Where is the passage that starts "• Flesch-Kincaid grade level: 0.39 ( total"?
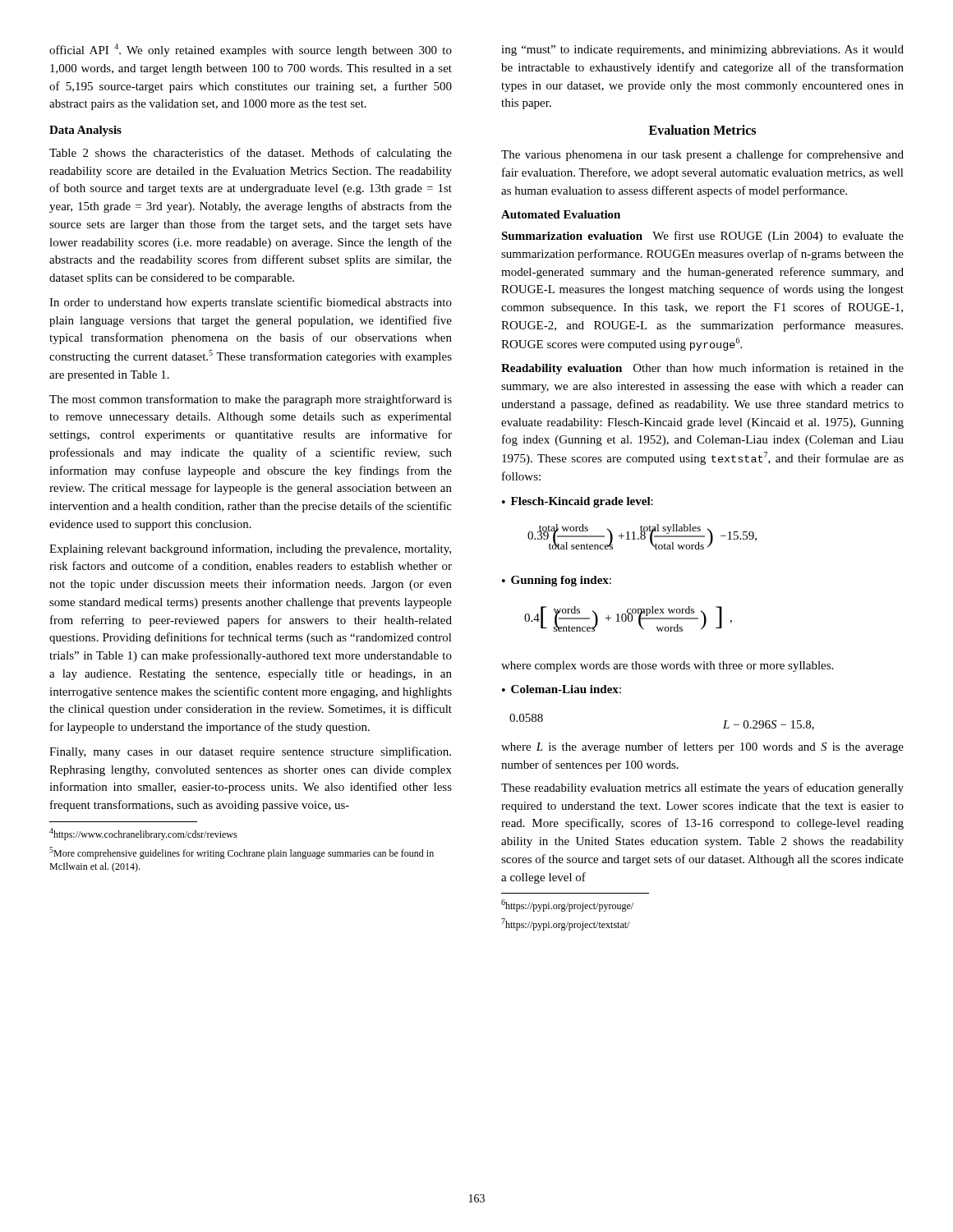953x1232 pixels. click(x=702, y=529)
